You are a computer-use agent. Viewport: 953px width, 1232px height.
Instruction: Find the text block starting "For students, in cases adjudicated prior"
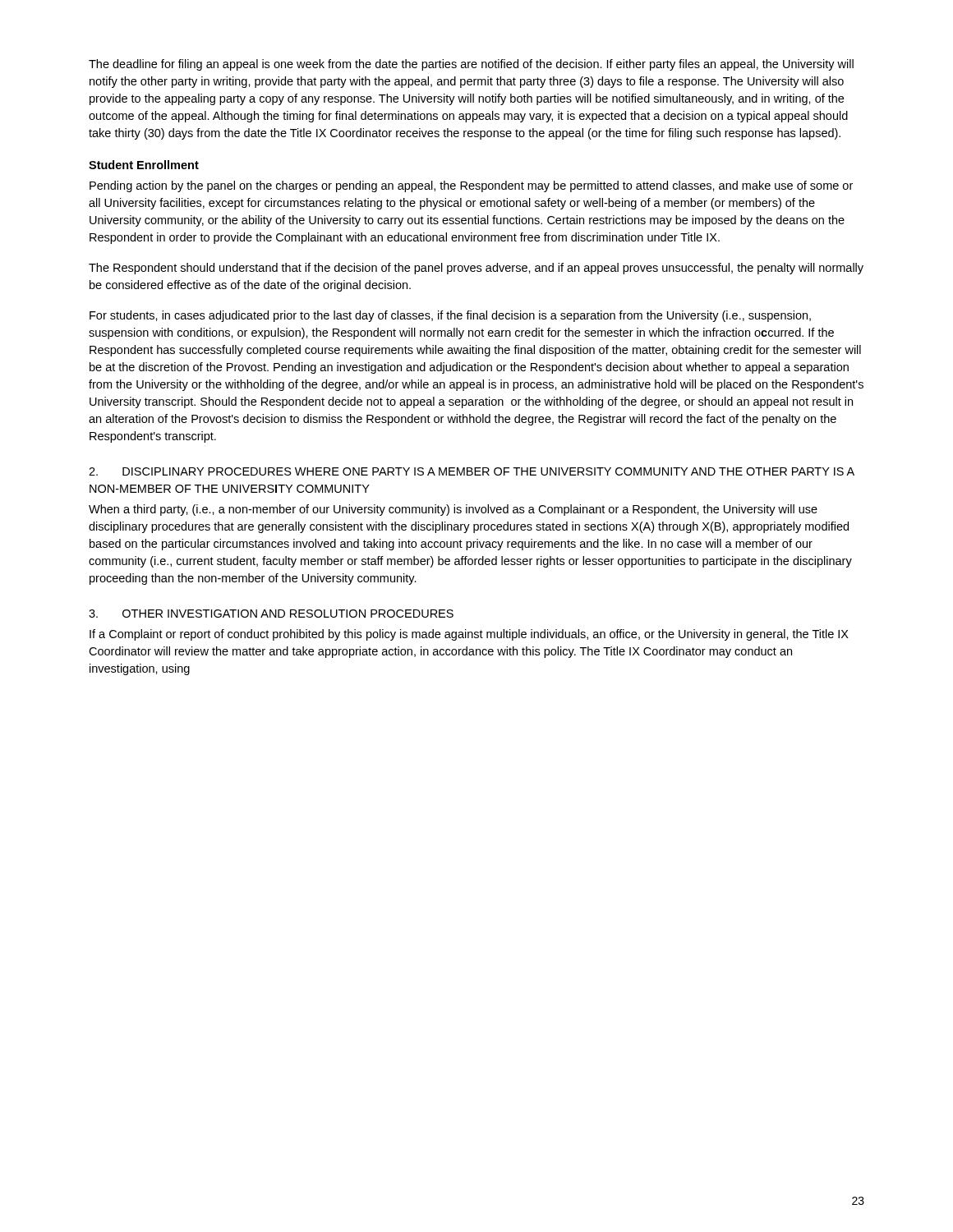[x=476, y=376]
